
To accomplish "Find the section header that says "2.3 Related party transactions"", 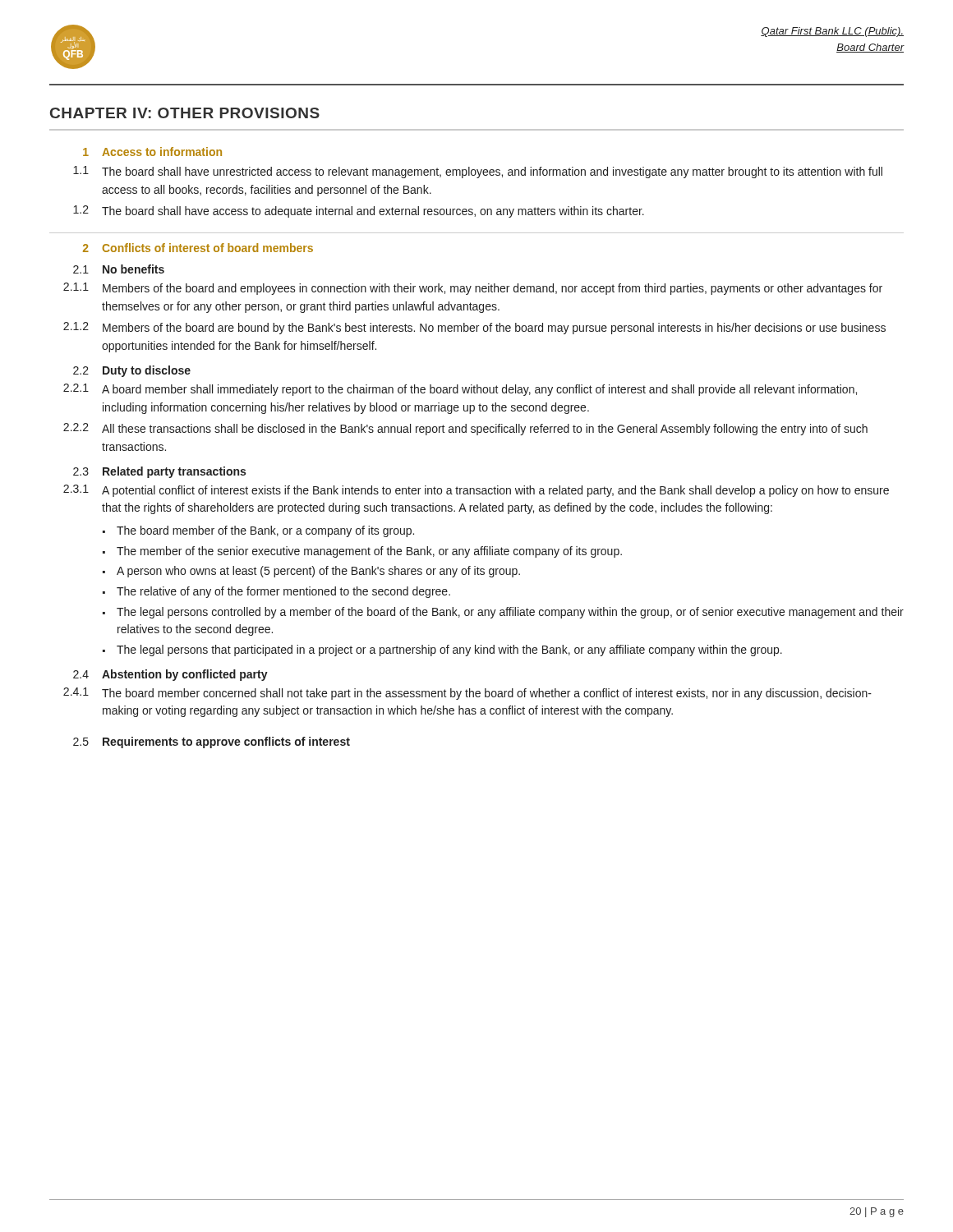I will tap(148, 471).
